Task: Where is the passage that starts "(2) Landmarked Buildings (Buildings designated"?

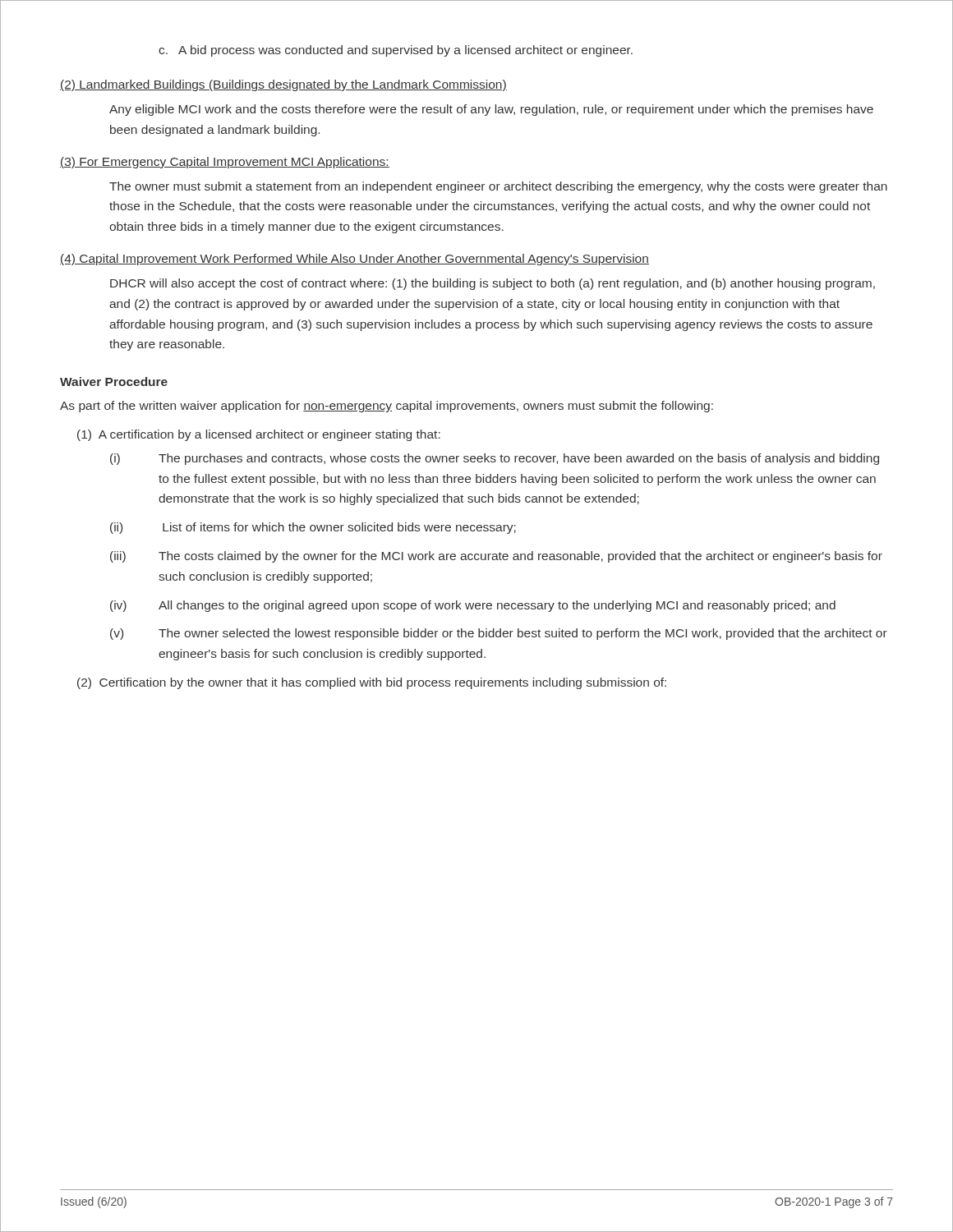Action: (476, 107)
